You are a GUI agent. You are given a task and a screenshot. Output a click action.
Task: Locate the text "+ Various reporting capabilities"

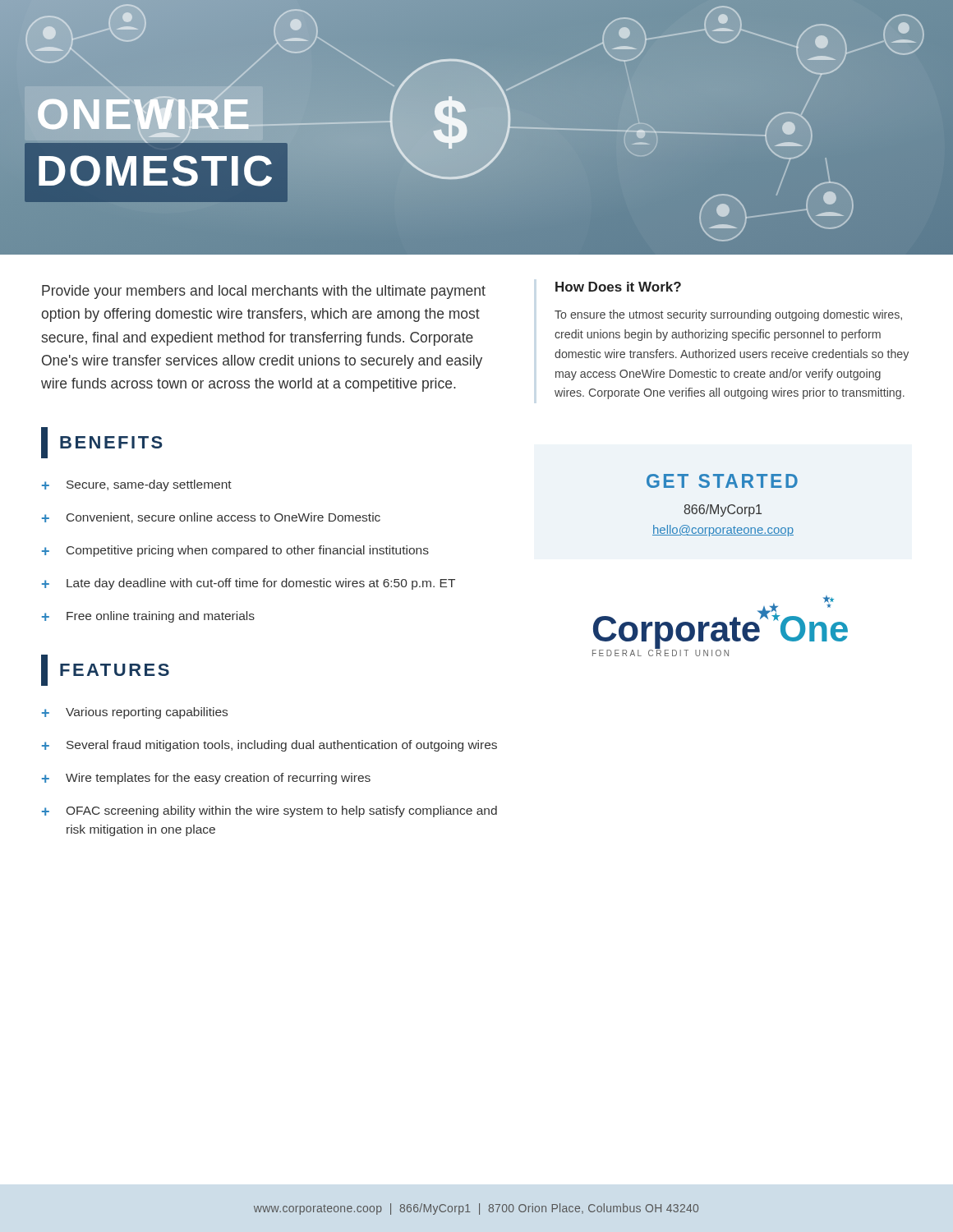(135, 713)
